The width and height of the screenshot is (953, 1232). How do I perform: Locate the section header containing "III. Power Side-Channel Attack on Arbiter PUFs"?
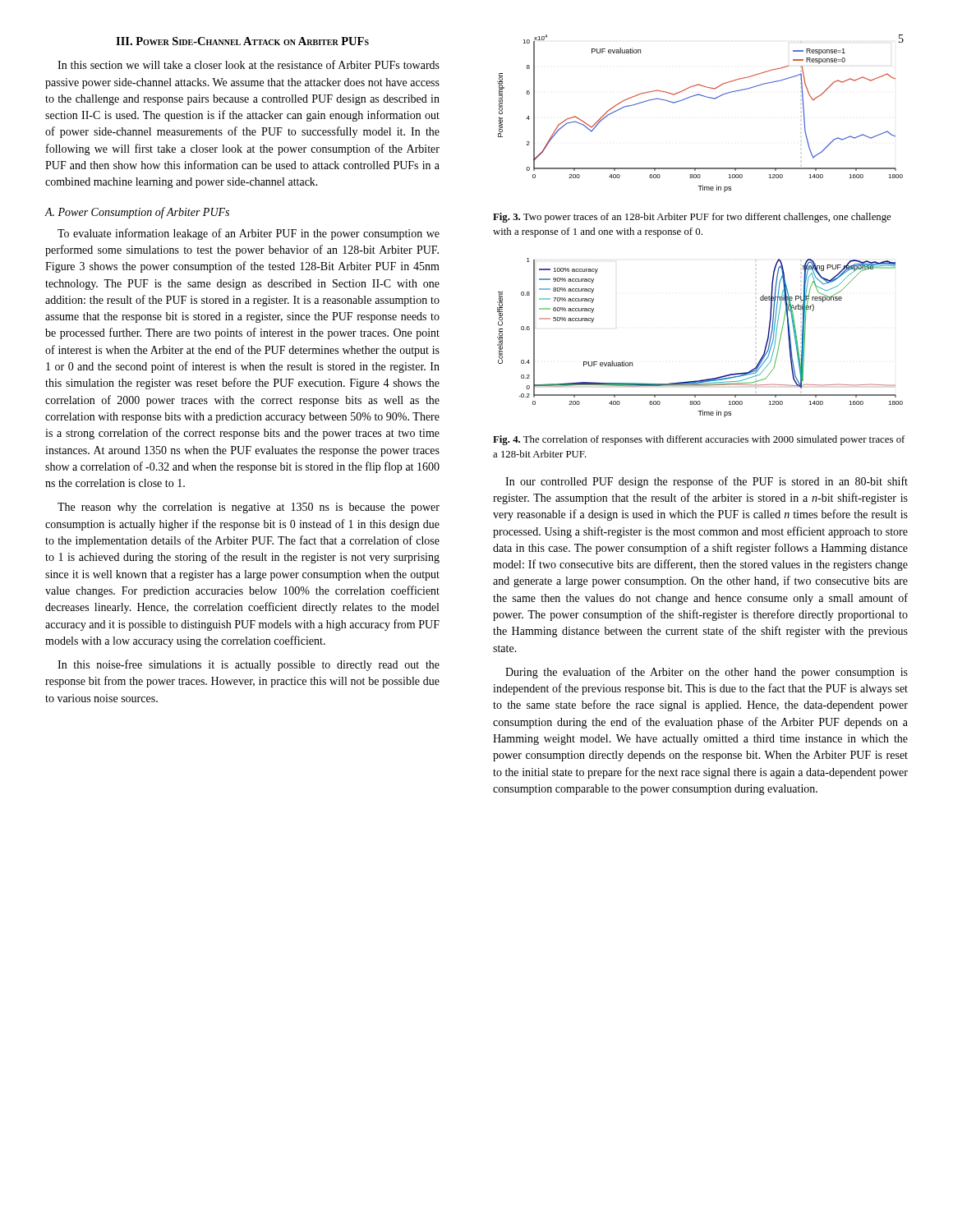[x=242, y=41]
